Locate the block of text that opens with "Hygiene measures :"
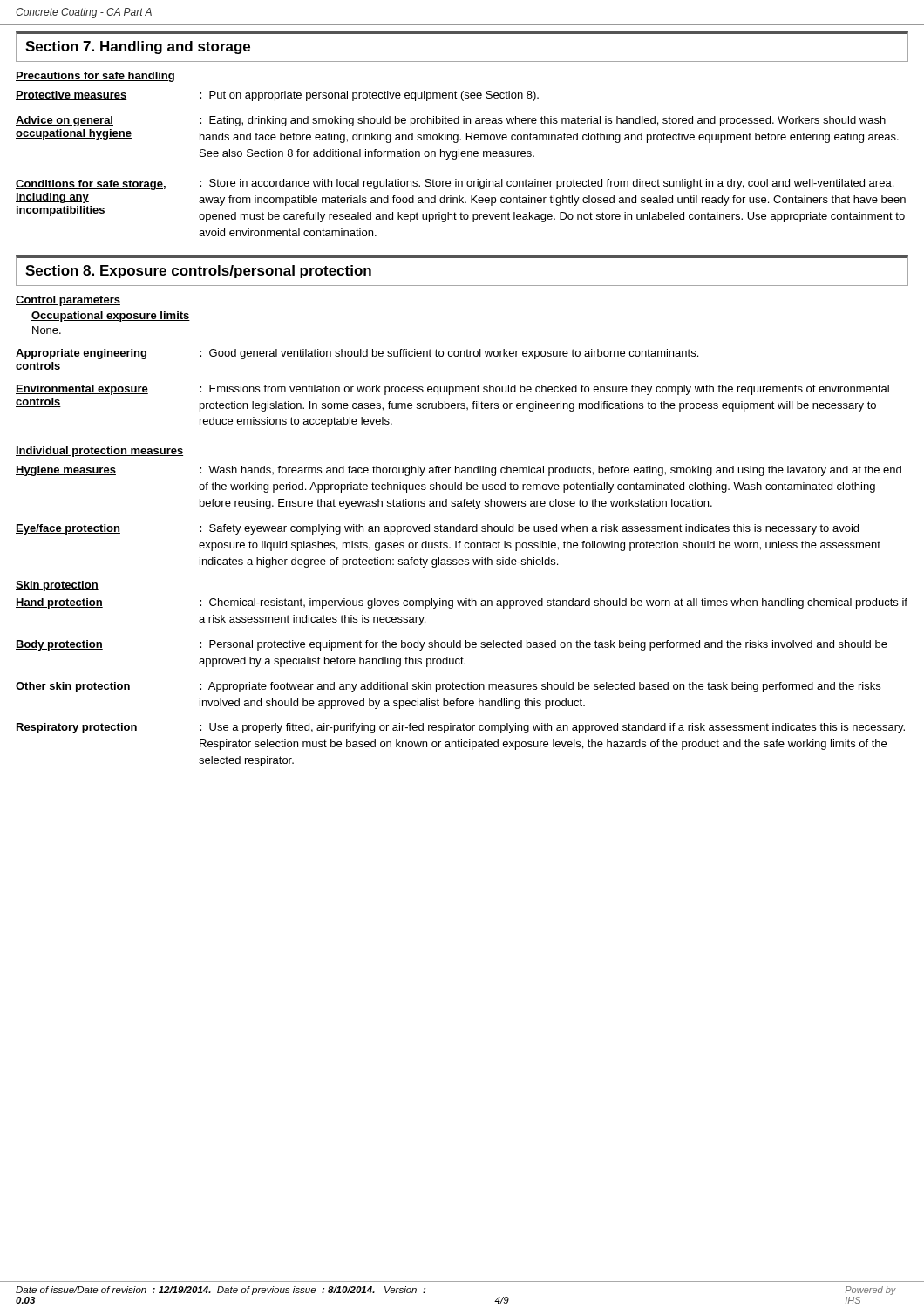Image resolution: width=924 pixels, height=1308 pixels. click(x=462, y=487)
